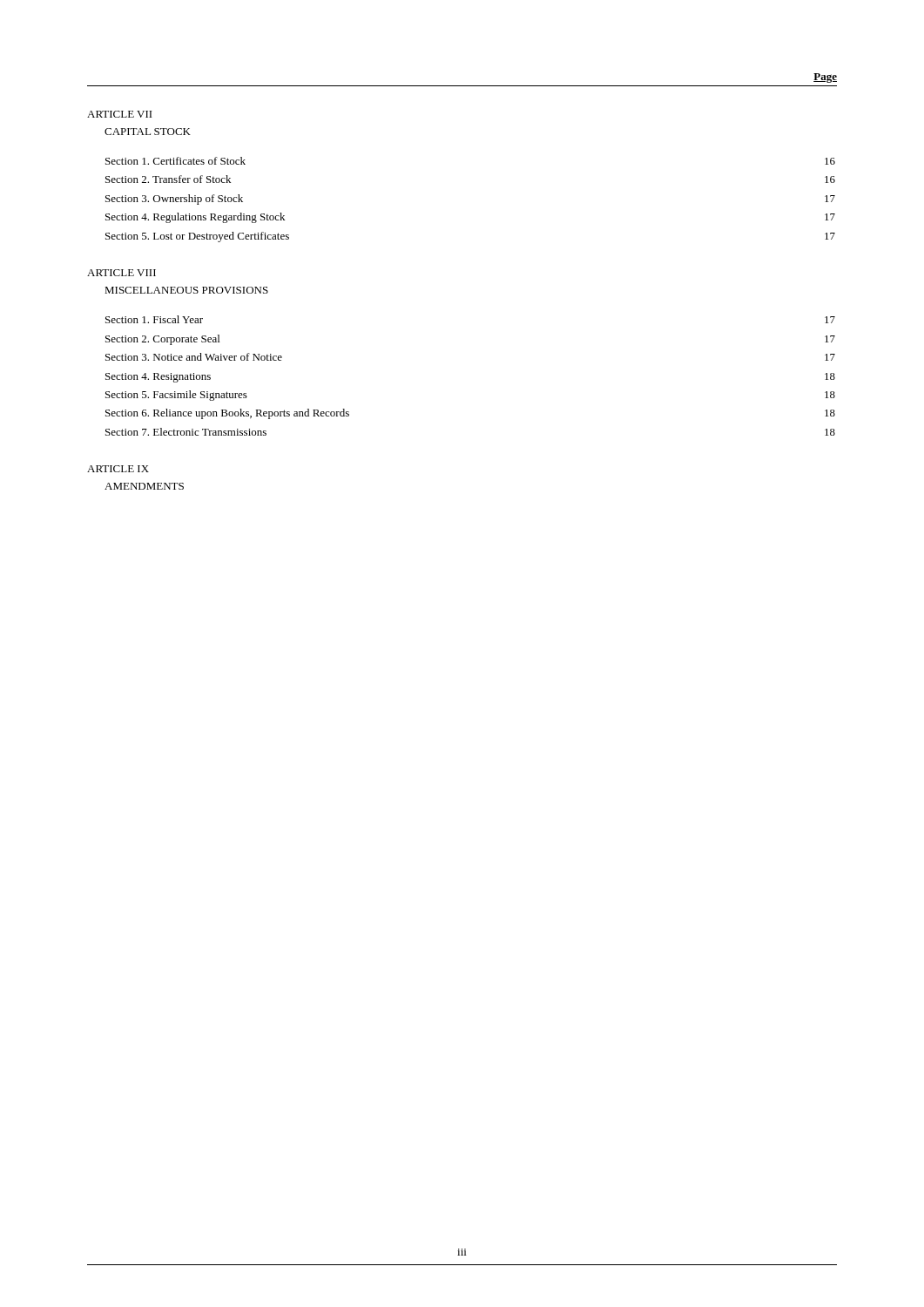Screen dimensions: 1307x924
Task: Locate the block starting "Section 4. Regulations Regarding Stock 17"
Action: [192, 217]
